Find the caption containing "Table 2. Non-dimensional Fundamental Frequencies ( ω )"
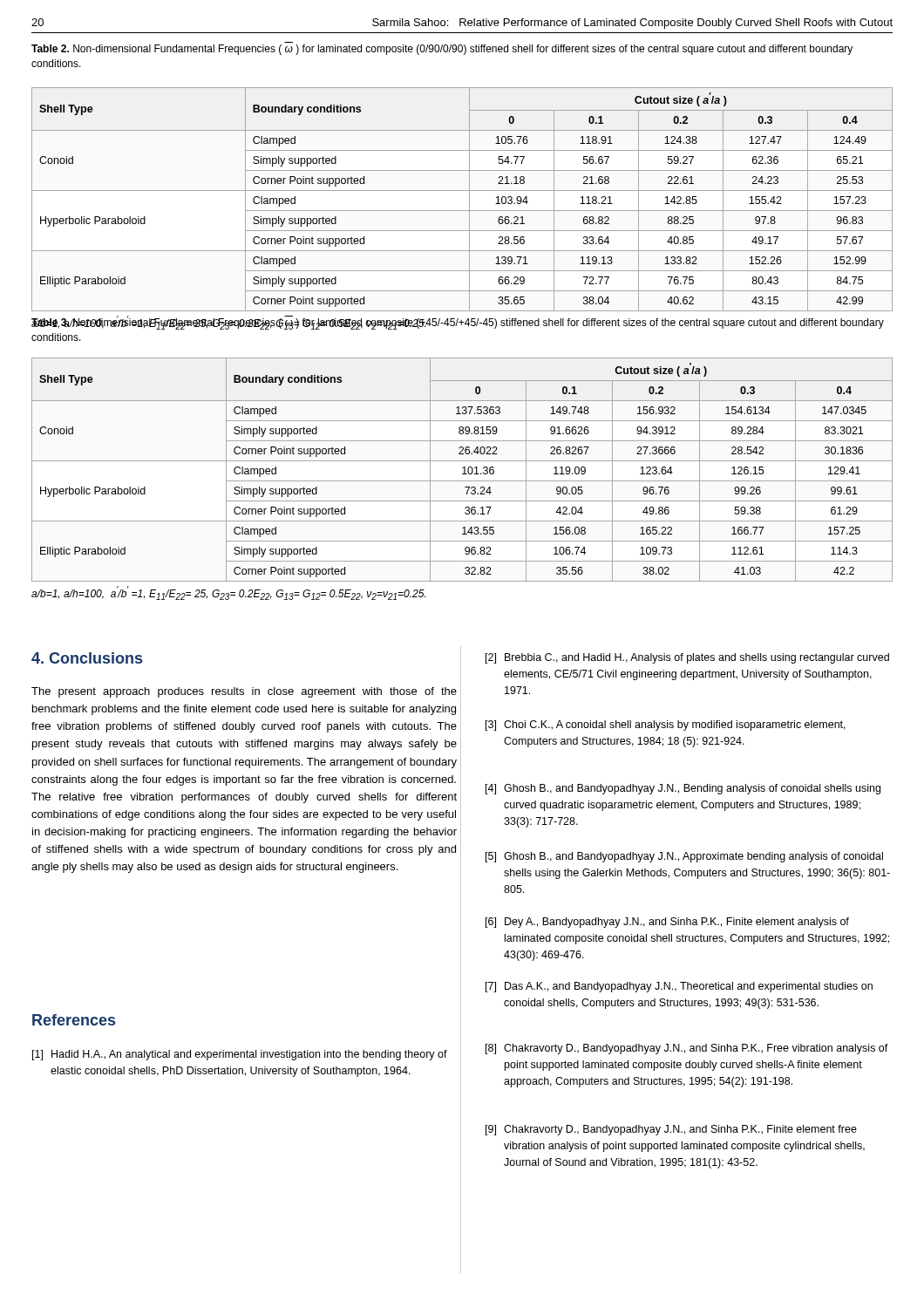The width and height of the screenshot is (924, 1308). click(x=442, y=56)
